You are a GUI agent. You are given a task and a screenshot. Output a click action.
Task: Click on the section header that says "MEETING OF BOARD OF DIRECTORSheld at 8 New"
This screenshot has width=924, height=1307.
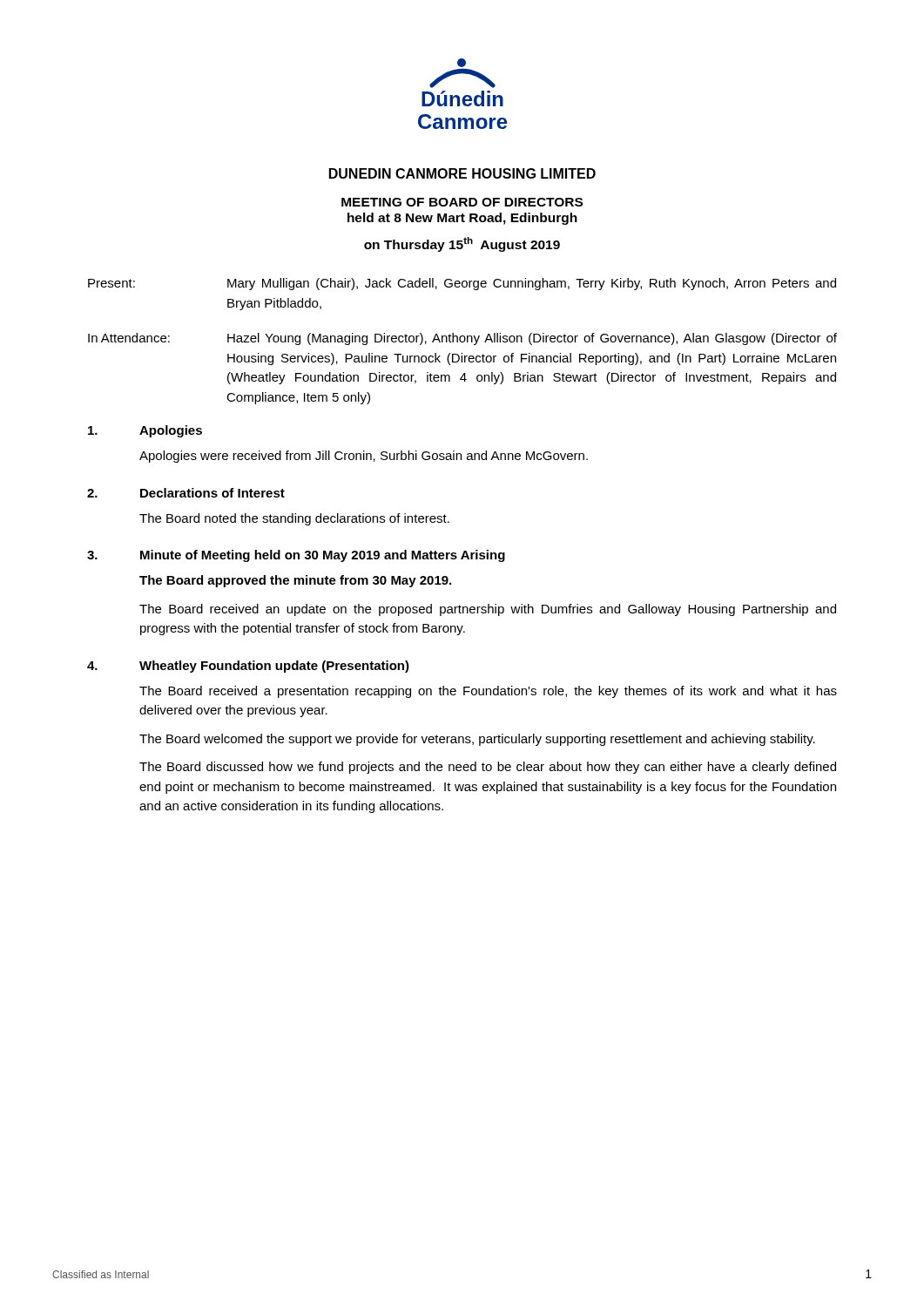(x=462, y=210)
